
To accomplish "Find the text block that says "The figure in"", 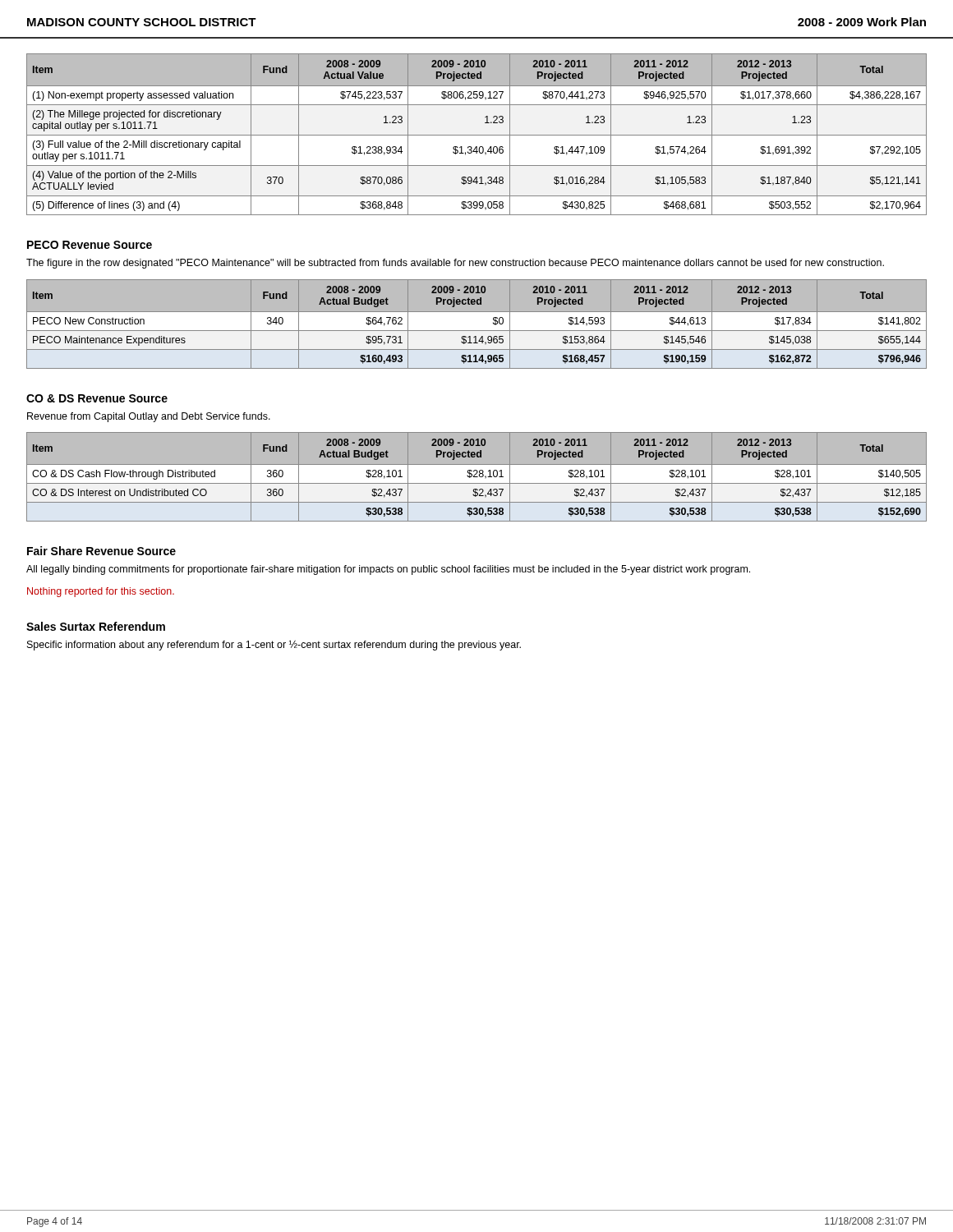I will [455, 263].
